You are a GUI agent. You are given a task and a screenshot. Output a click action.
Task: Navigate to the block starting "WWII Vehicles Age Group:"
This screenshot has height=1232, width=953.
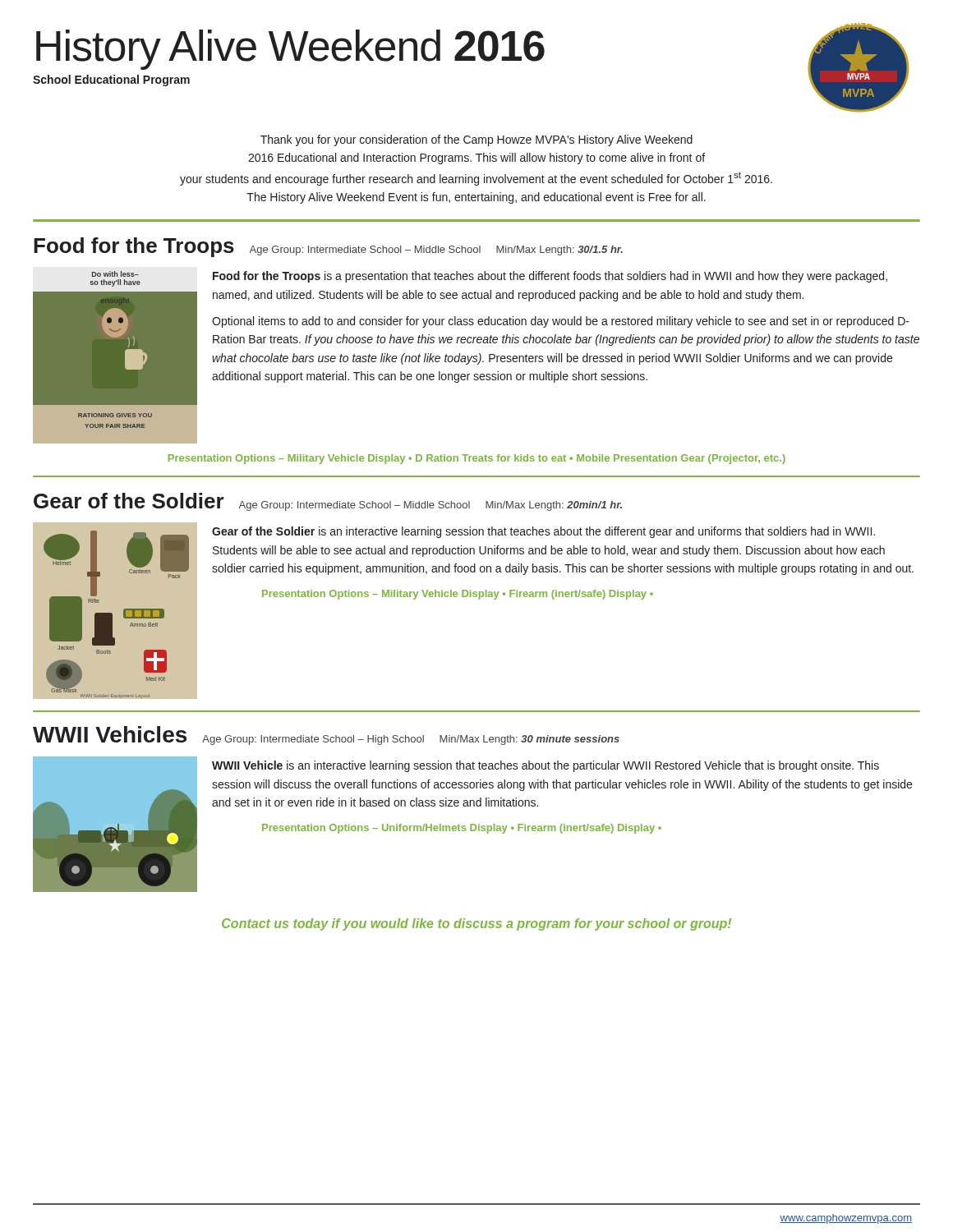pyautogui.click(x=326, y=735)
